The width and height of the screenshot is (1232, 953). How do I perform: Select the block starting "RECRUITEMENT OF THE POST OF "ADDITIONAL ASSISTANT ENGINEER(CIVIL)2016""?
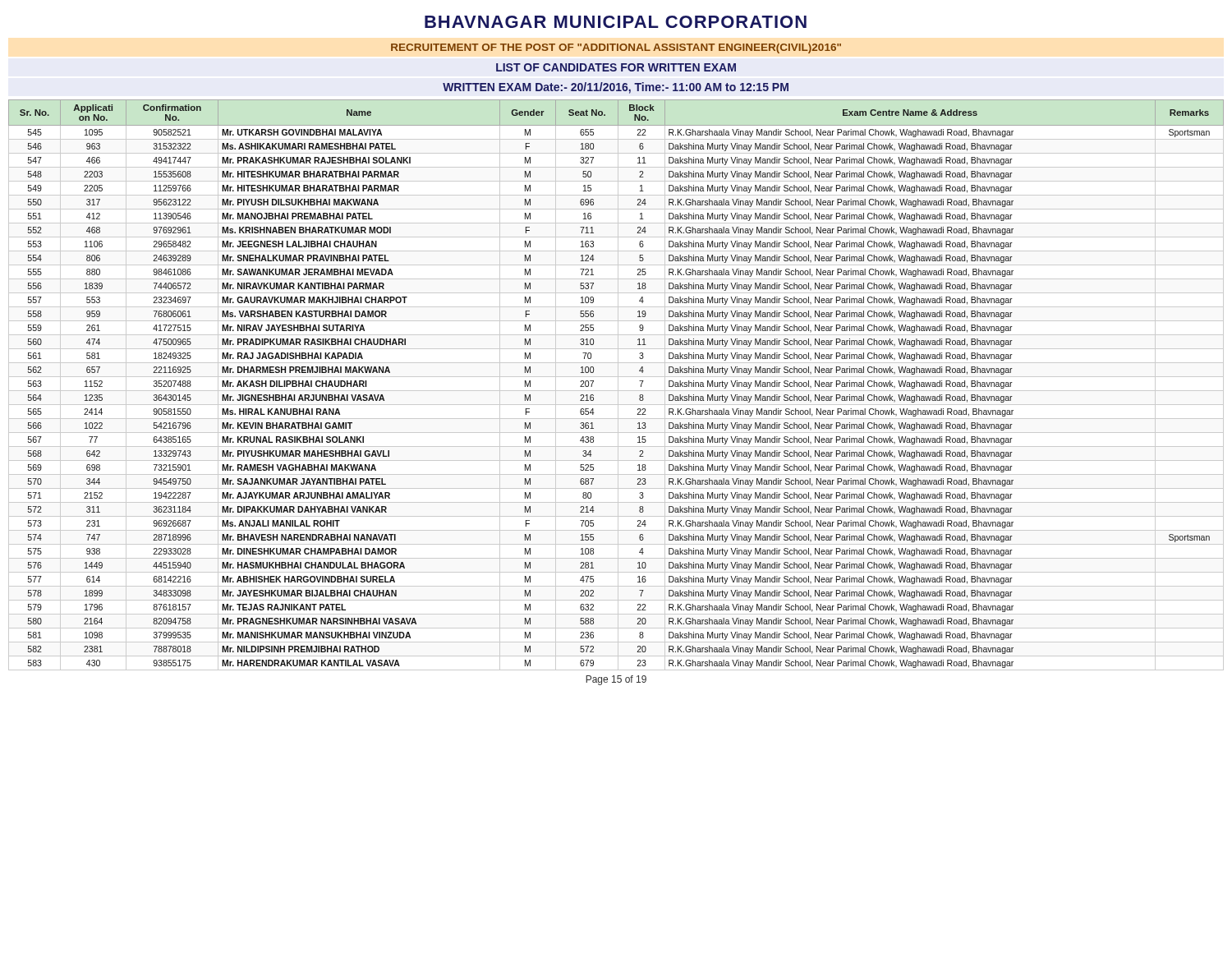point(616,47)
